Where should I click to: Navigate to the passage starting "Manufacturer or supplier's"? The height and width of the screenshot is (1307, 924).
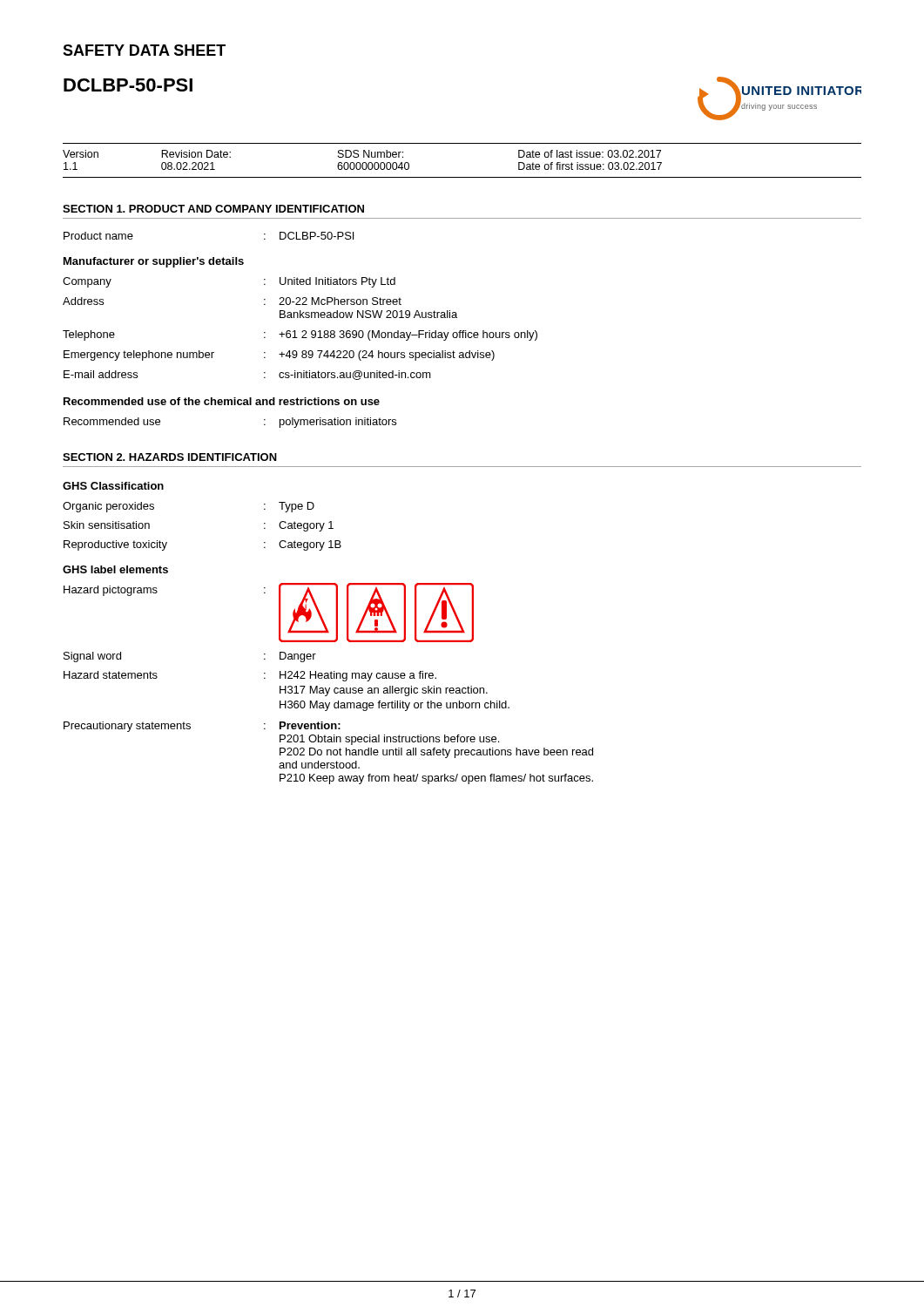click(153, 261)
